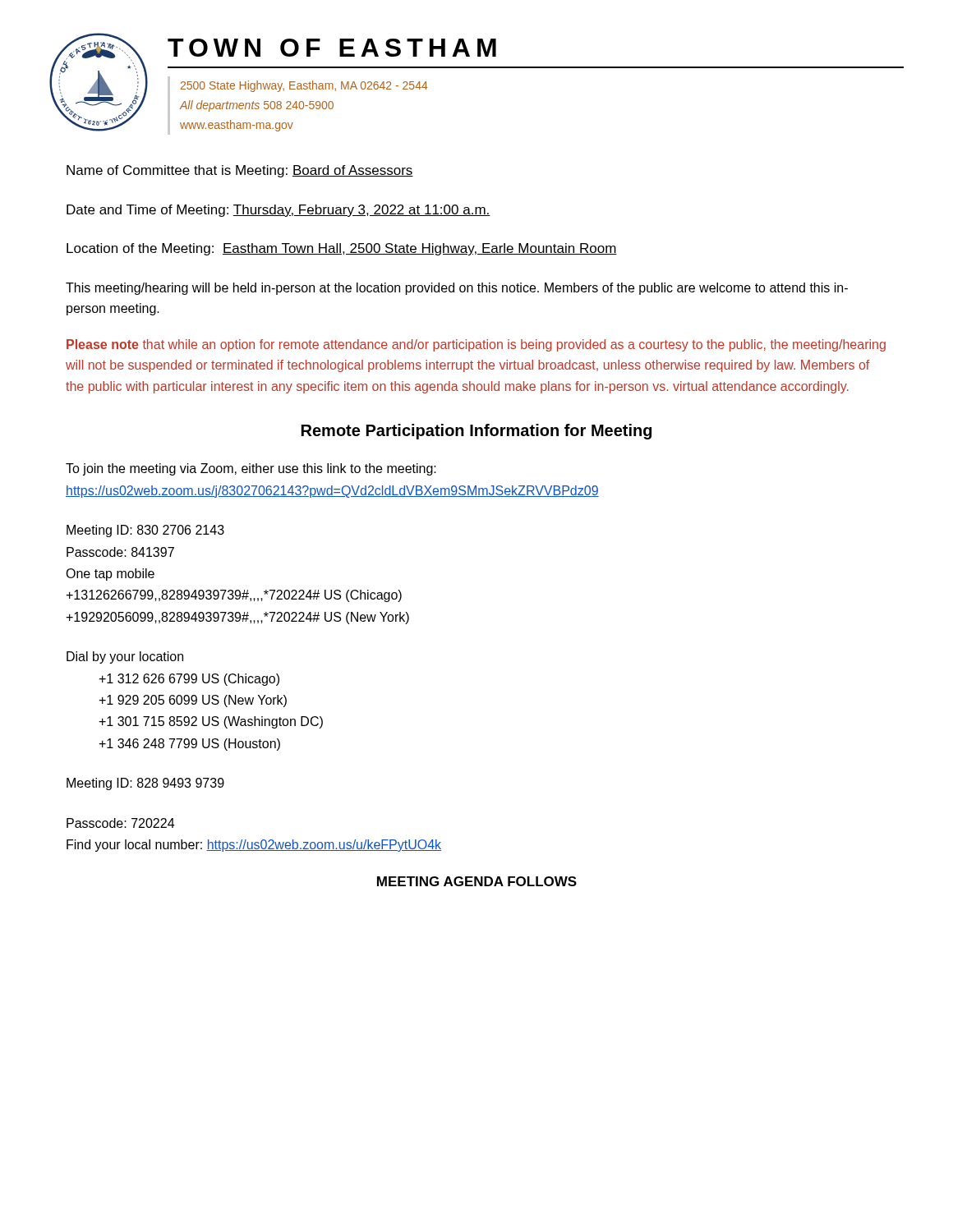Find the element starting "Dial by your location +1"
Image resolution: width=953 pixels, height=1232 pixels.
pos(125,657)
